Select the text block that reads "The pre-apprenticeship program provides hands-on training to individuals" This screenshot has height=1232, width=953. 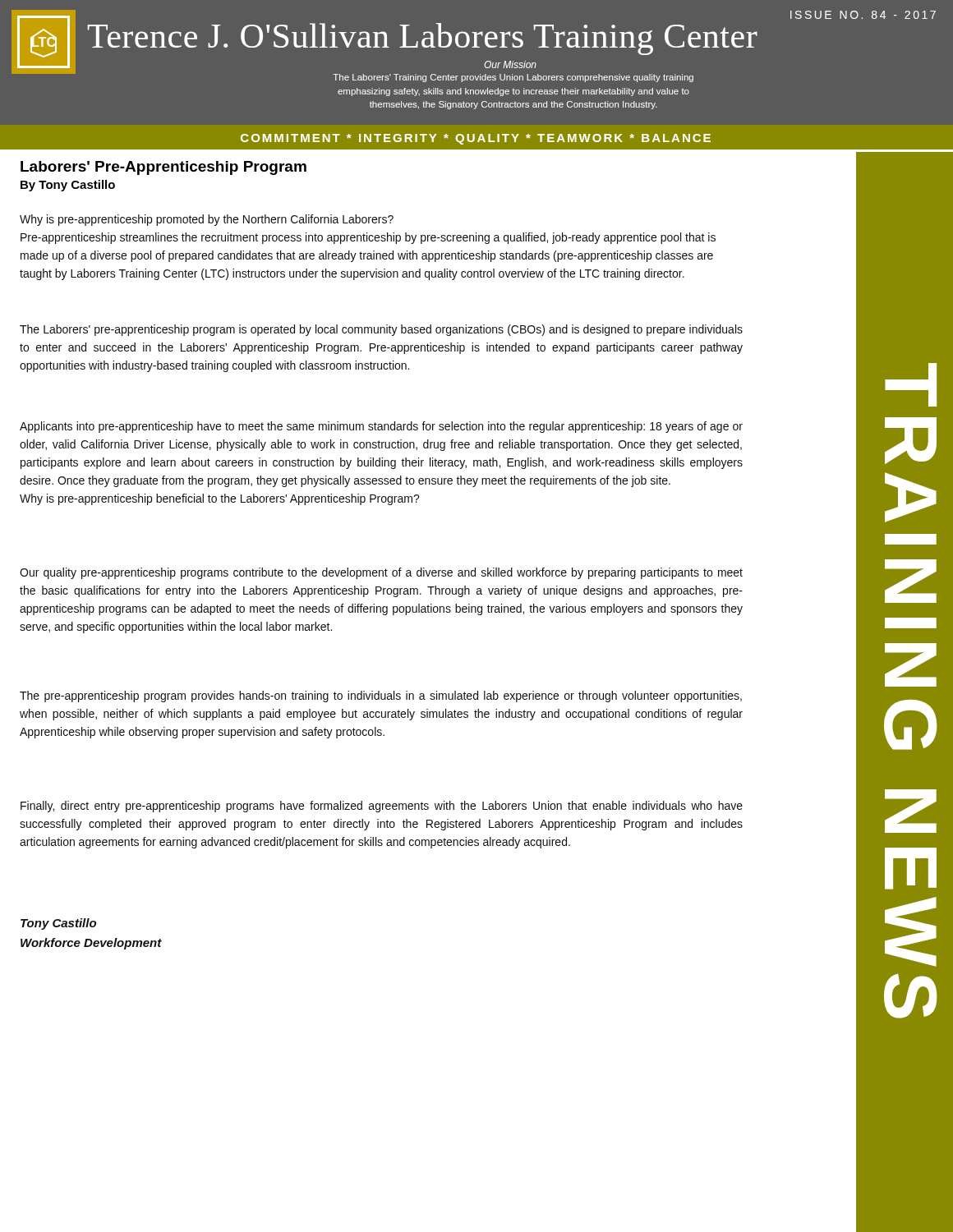point(381,714)
